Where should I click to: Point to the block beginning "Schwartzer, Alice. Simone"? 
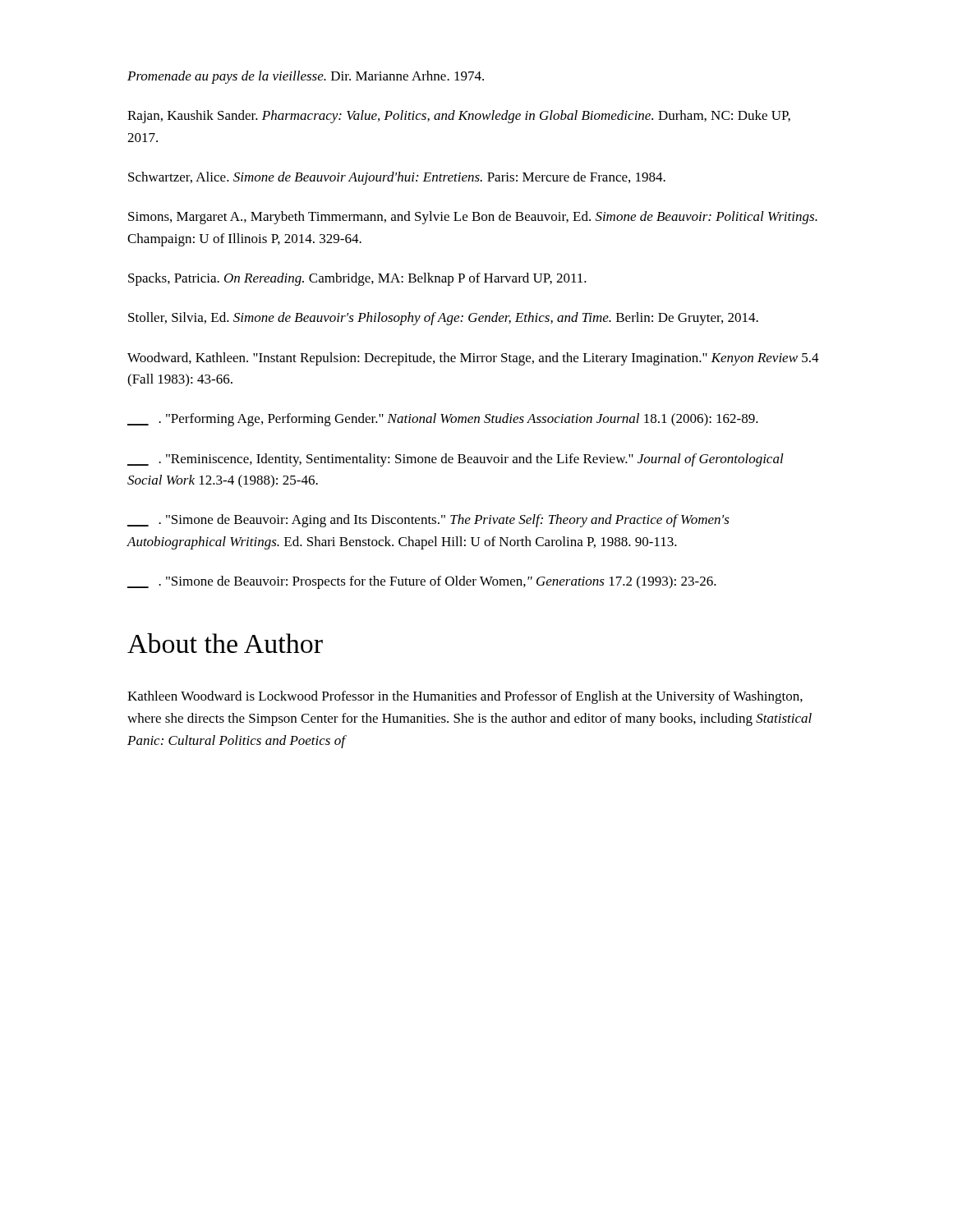click(397, 177)
